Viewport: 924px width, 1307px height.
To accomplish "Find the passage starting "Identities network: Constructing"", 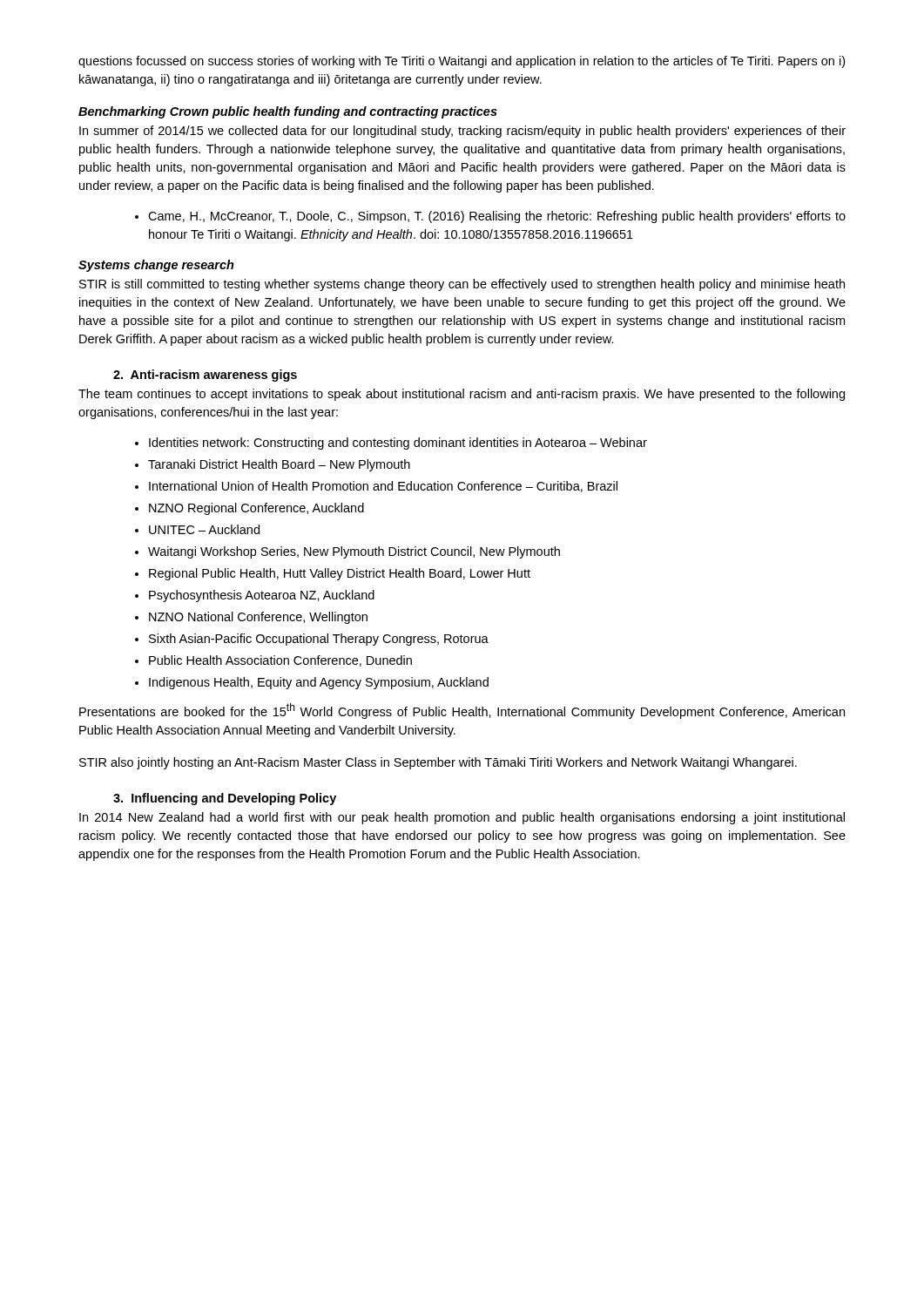I will (397, 443).
